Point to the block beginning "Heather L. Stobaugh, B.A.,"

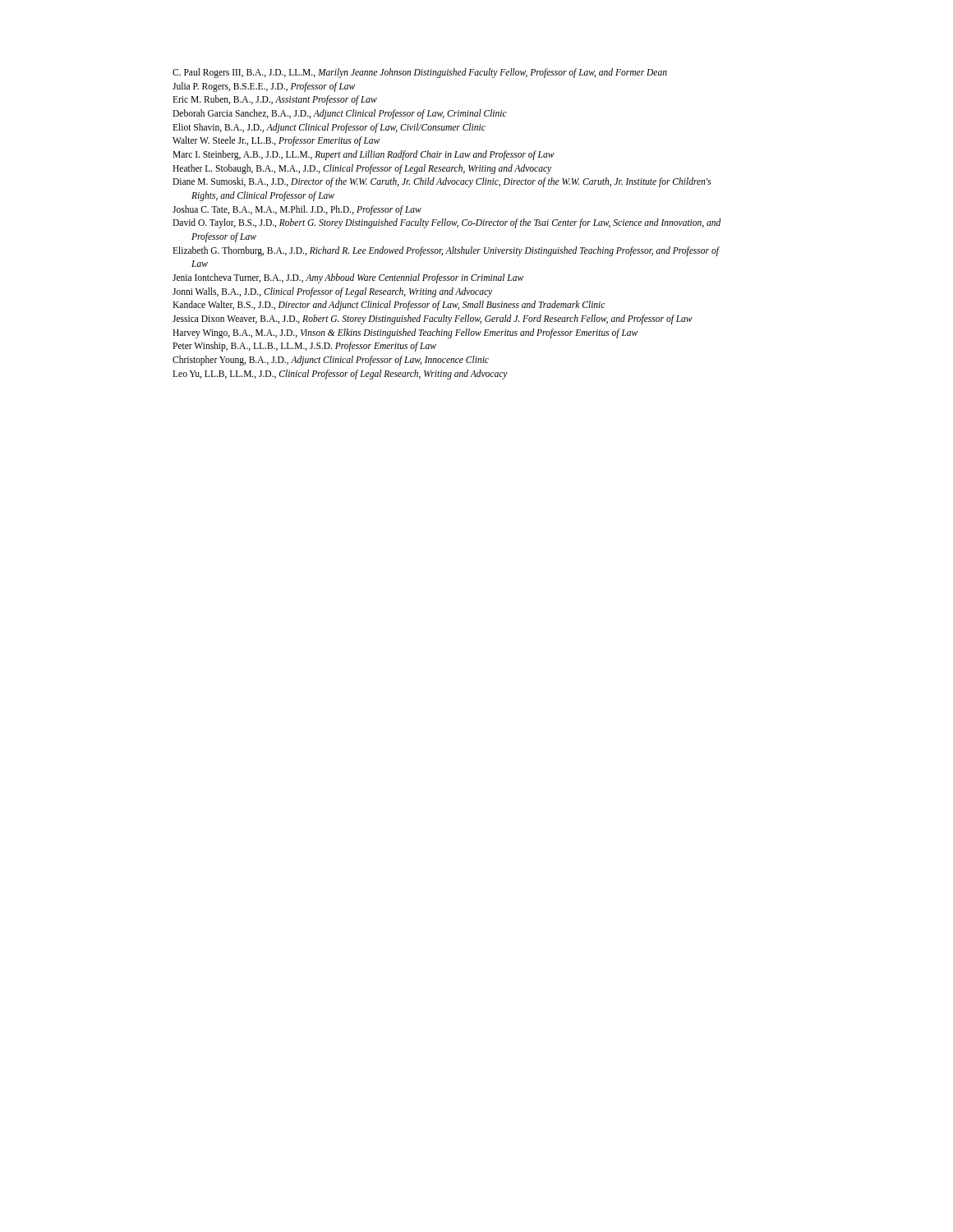click(362, 168)
